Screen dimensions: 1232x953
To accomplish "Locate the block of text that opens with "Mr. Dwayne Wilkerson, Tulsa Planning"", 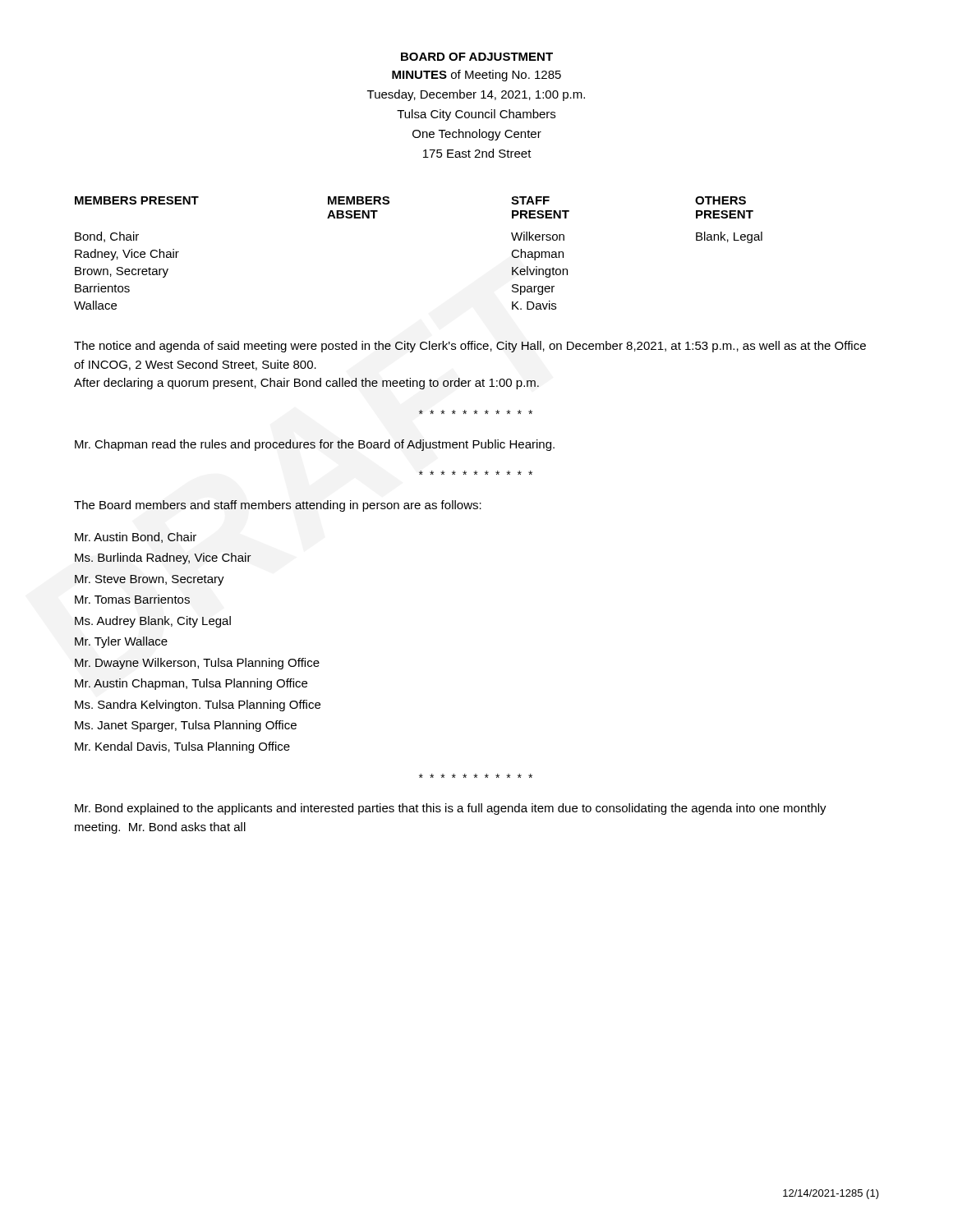I will [197, 662].
